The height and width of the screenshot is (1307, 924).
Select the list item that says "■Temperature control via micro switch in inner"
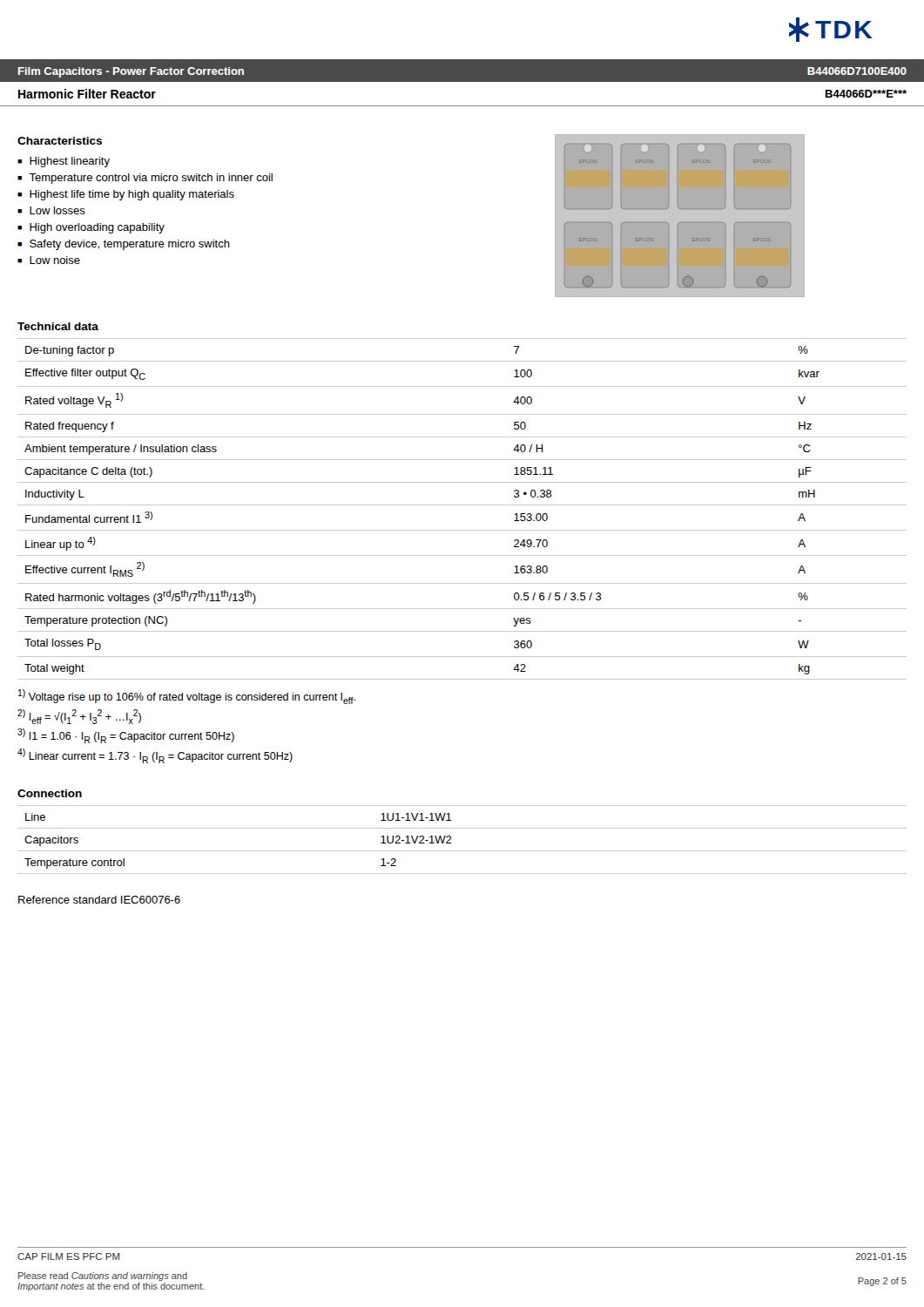[145, 177]
